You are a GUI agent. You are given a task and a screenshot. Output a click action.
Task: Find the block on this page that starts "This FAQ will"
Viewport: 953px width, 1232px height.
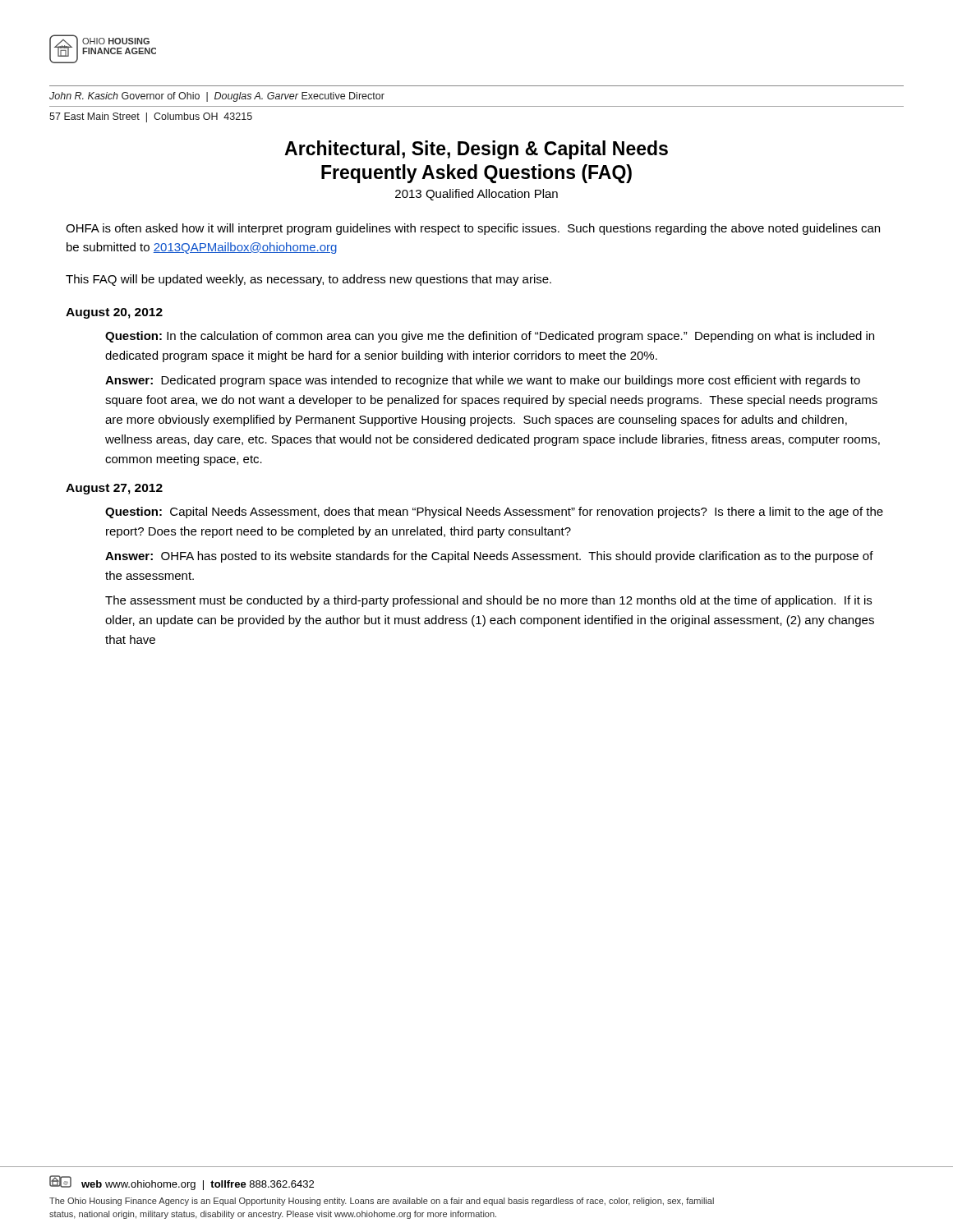click(309, 279)
